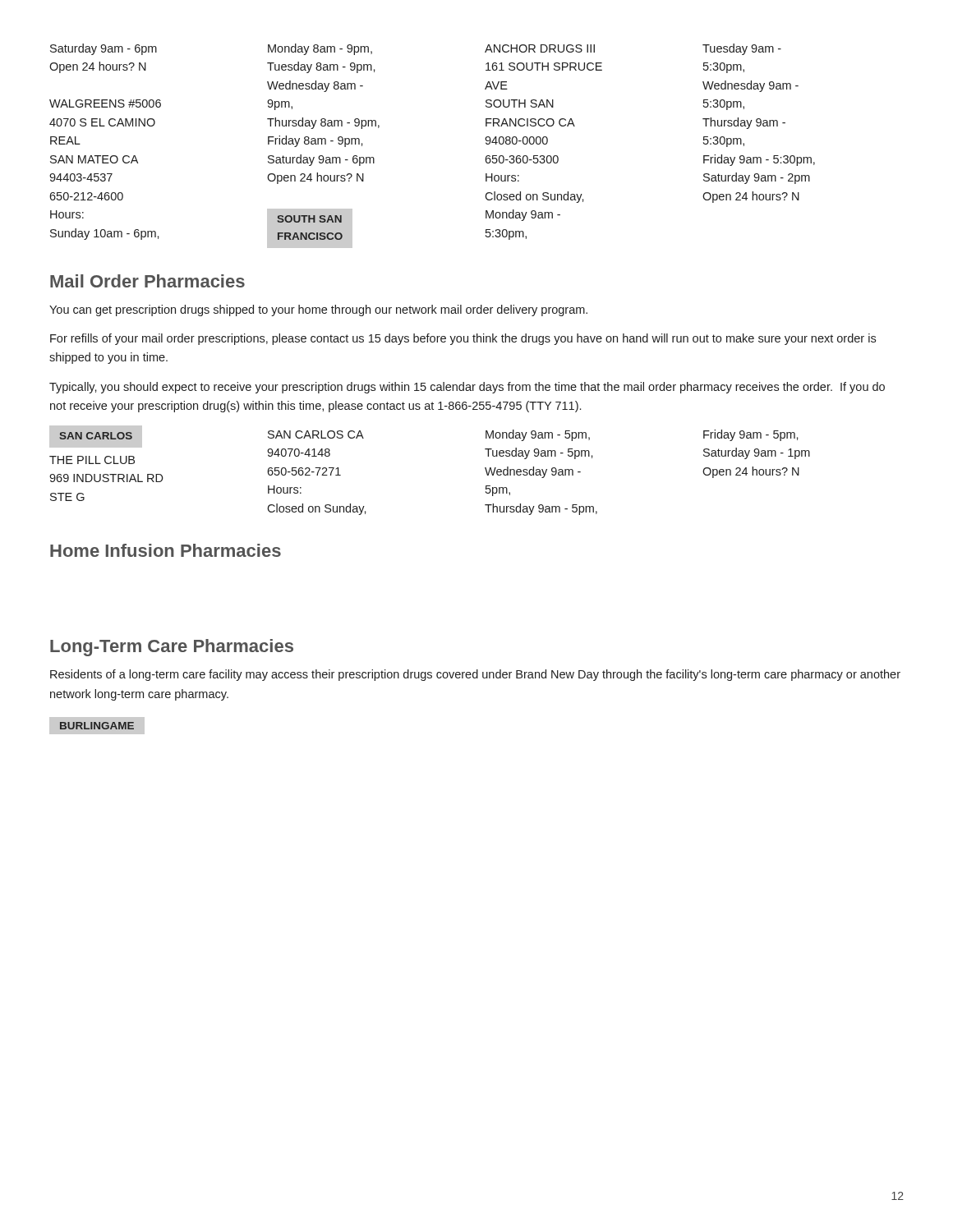The height and width of the screenshot is (1232, 953).
Task: Click the passage that begins "You can get prescription drugs shipped to your"
Action: pyautogui.click(x=319, y=310)
